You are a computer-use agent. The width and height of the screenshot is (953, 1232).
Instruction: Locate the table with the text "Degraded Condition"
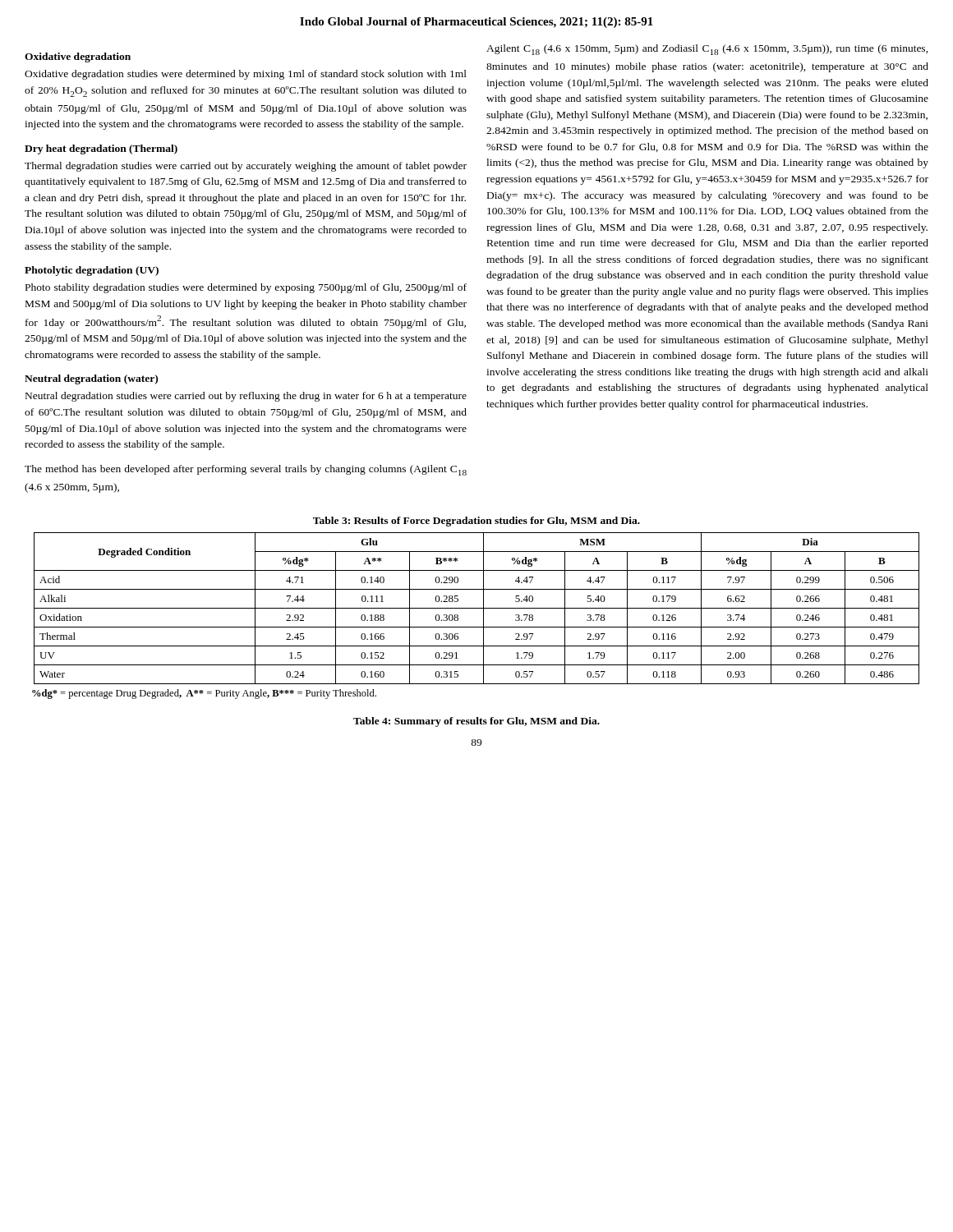[476, 608]
